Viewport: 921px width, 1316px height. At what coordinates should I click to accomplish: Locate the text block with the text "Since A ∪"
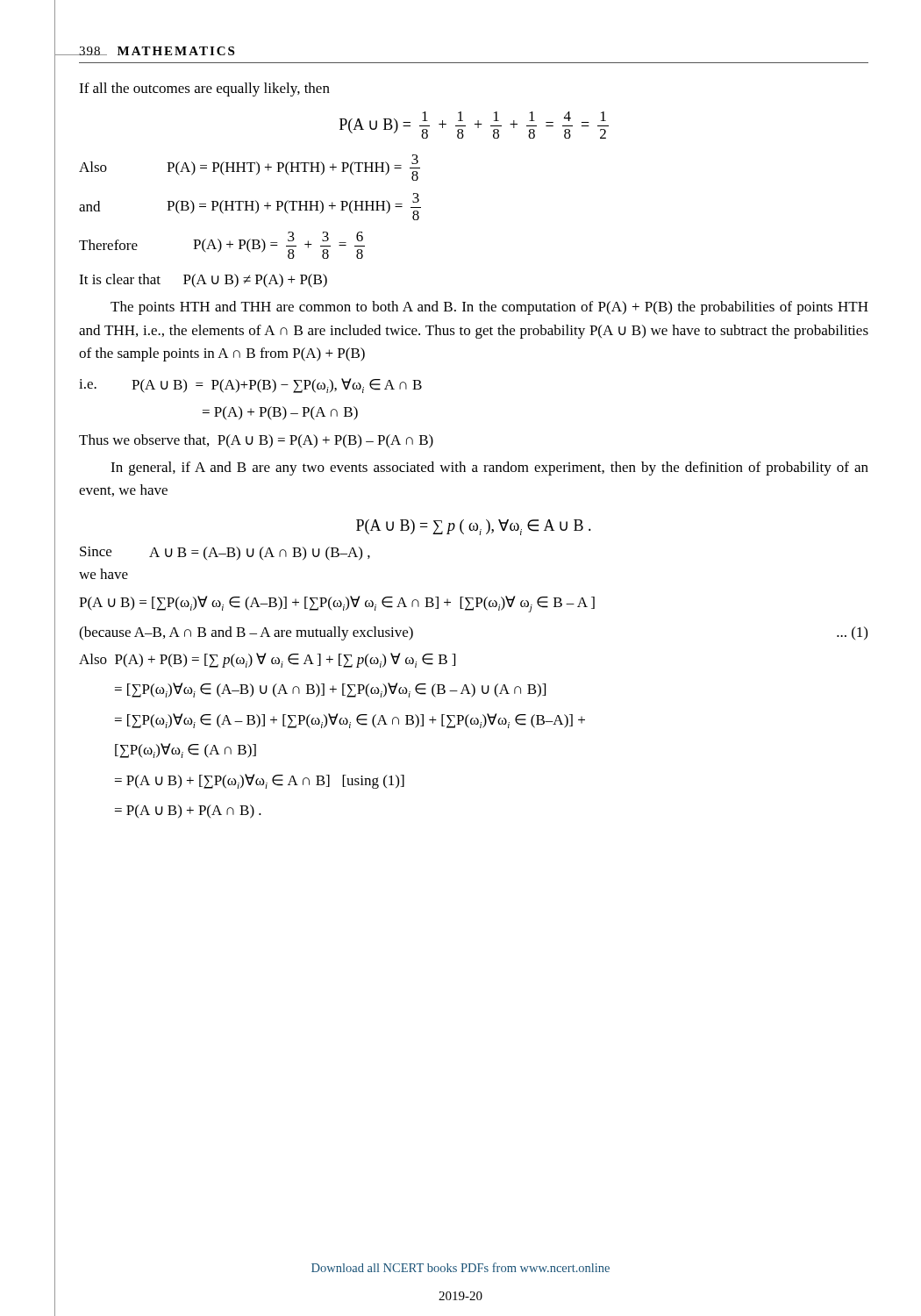point(225,552)
